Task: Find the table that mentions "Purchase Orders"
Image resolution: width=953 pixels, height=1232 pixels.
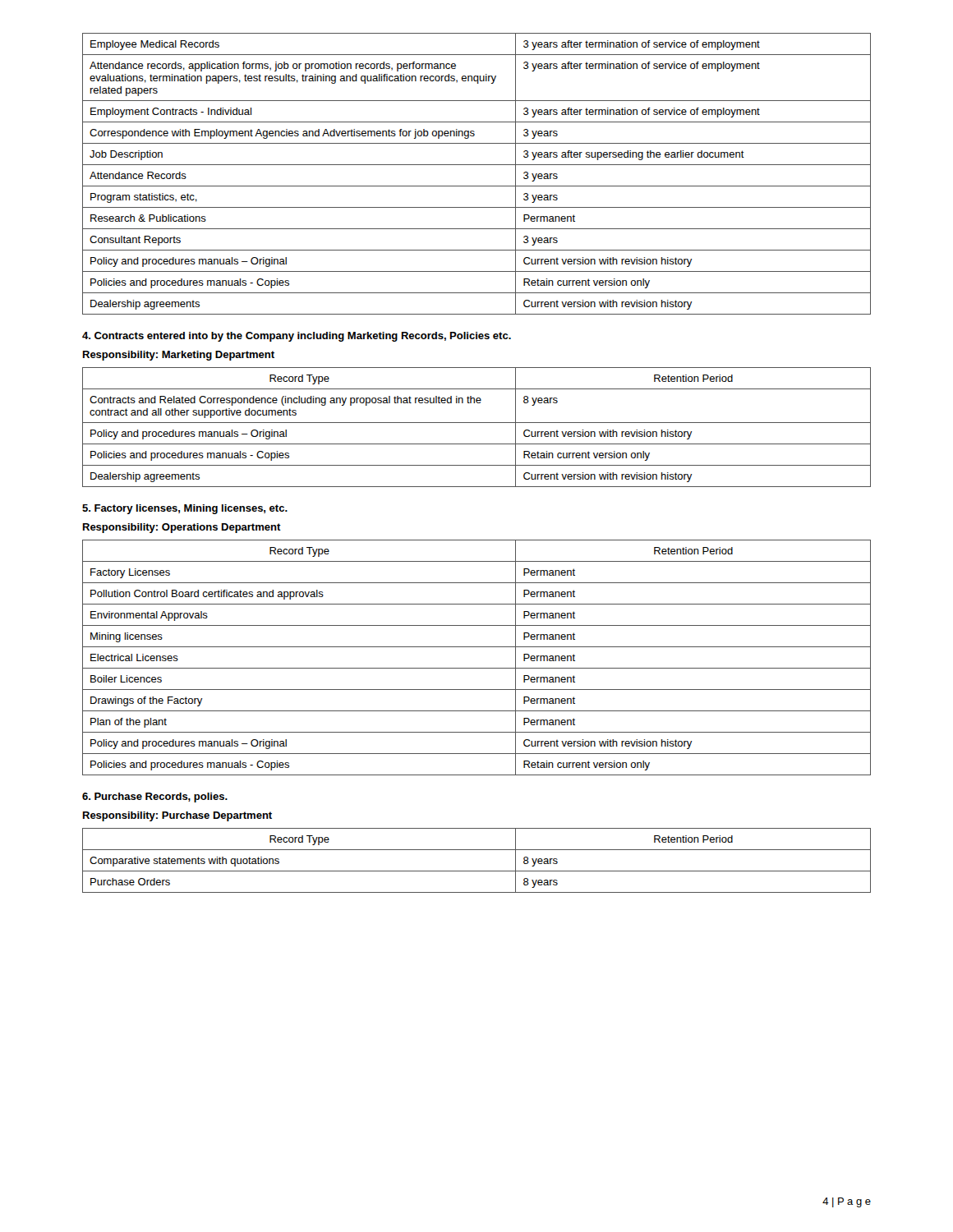Action: pos(476,860)
